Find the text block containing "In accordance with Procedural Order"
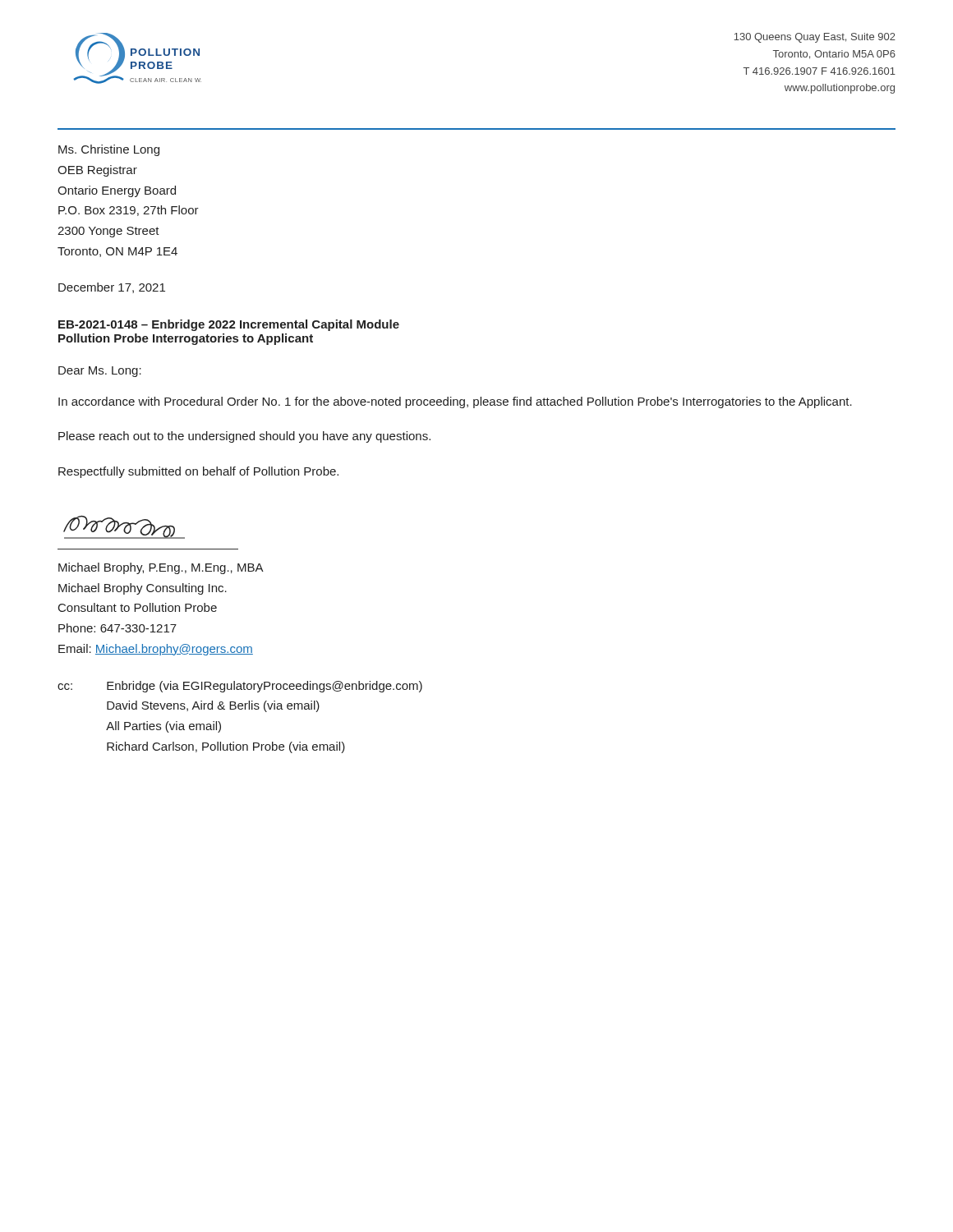Viewport: 953px width, 1232px height. (455, 401)
